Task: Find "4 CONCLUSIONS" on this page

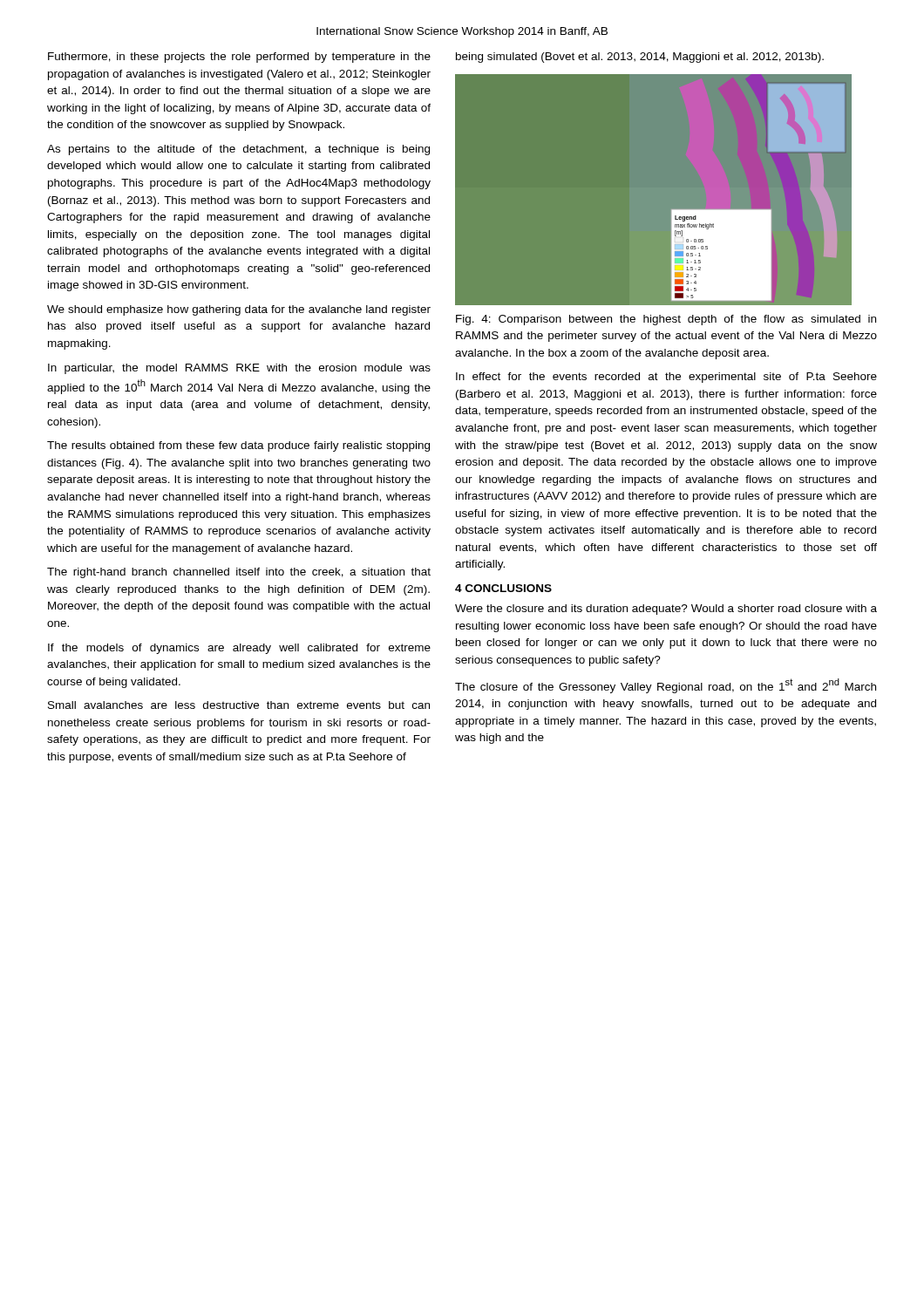Action: tap(503, 588)
